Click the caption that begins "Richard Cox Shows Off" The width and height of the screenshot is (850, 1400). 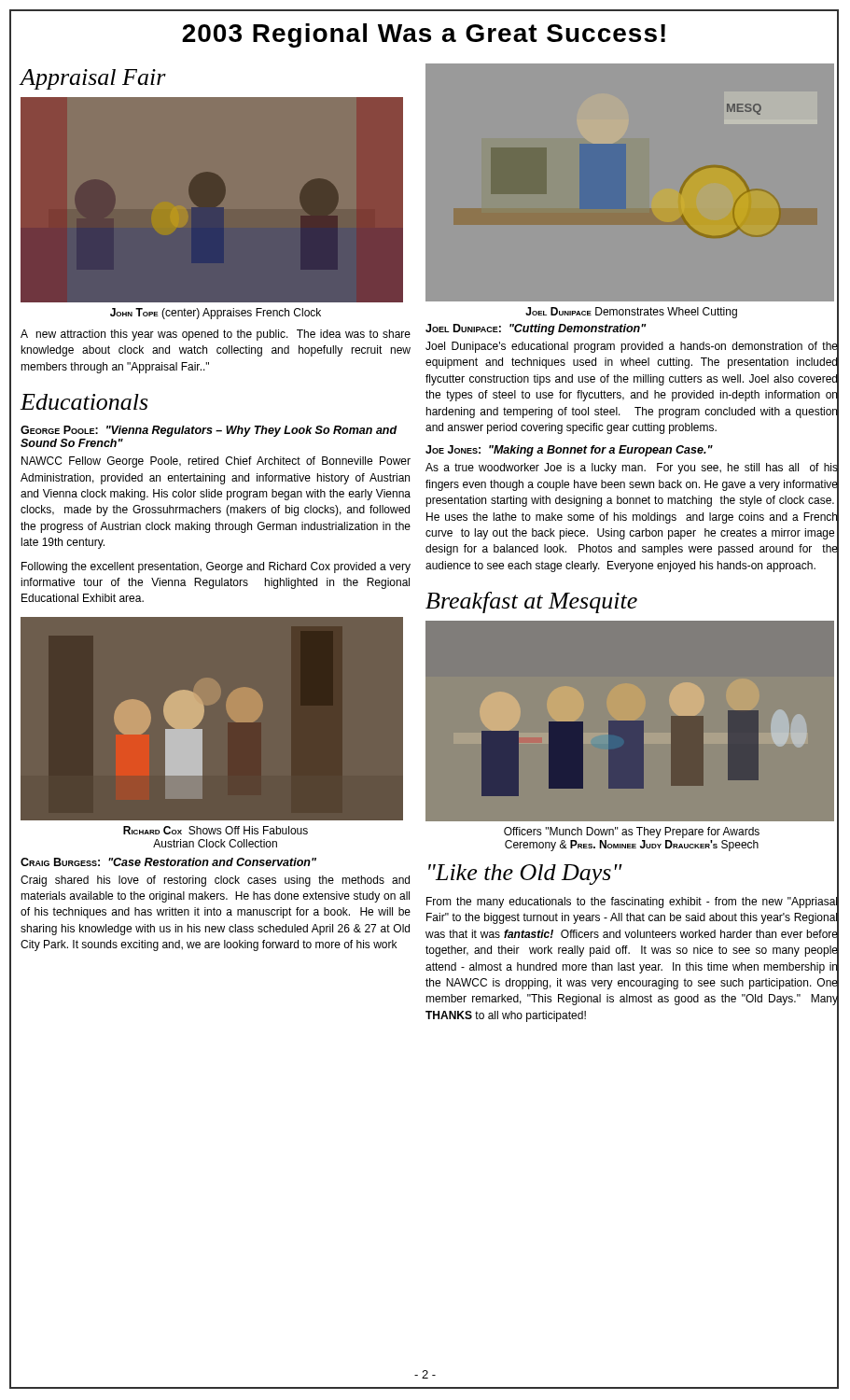tap(216, 837)
